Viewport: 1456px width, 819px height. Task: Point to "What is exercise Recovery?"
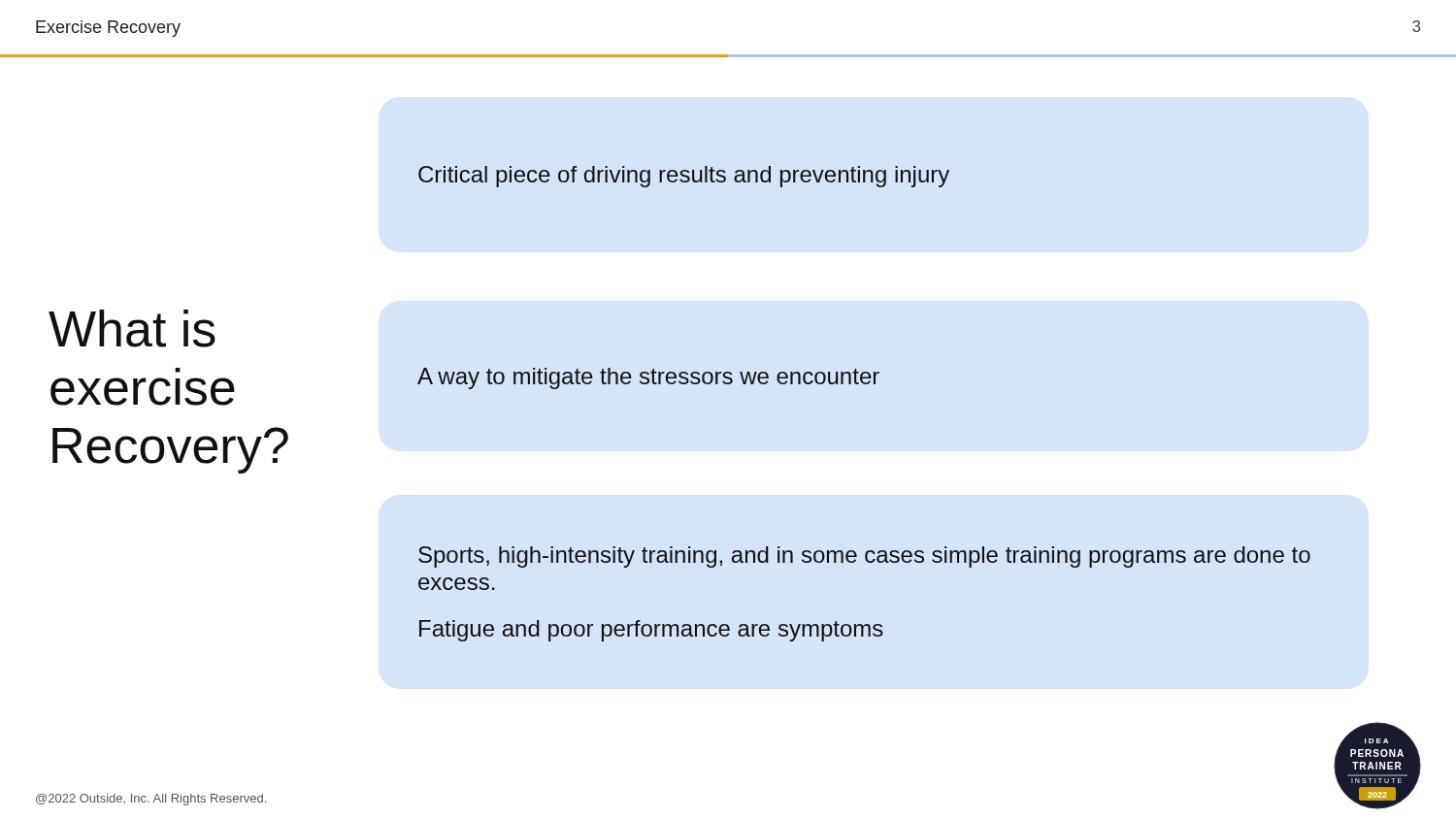pyautogui.click(x=169, y=387)
